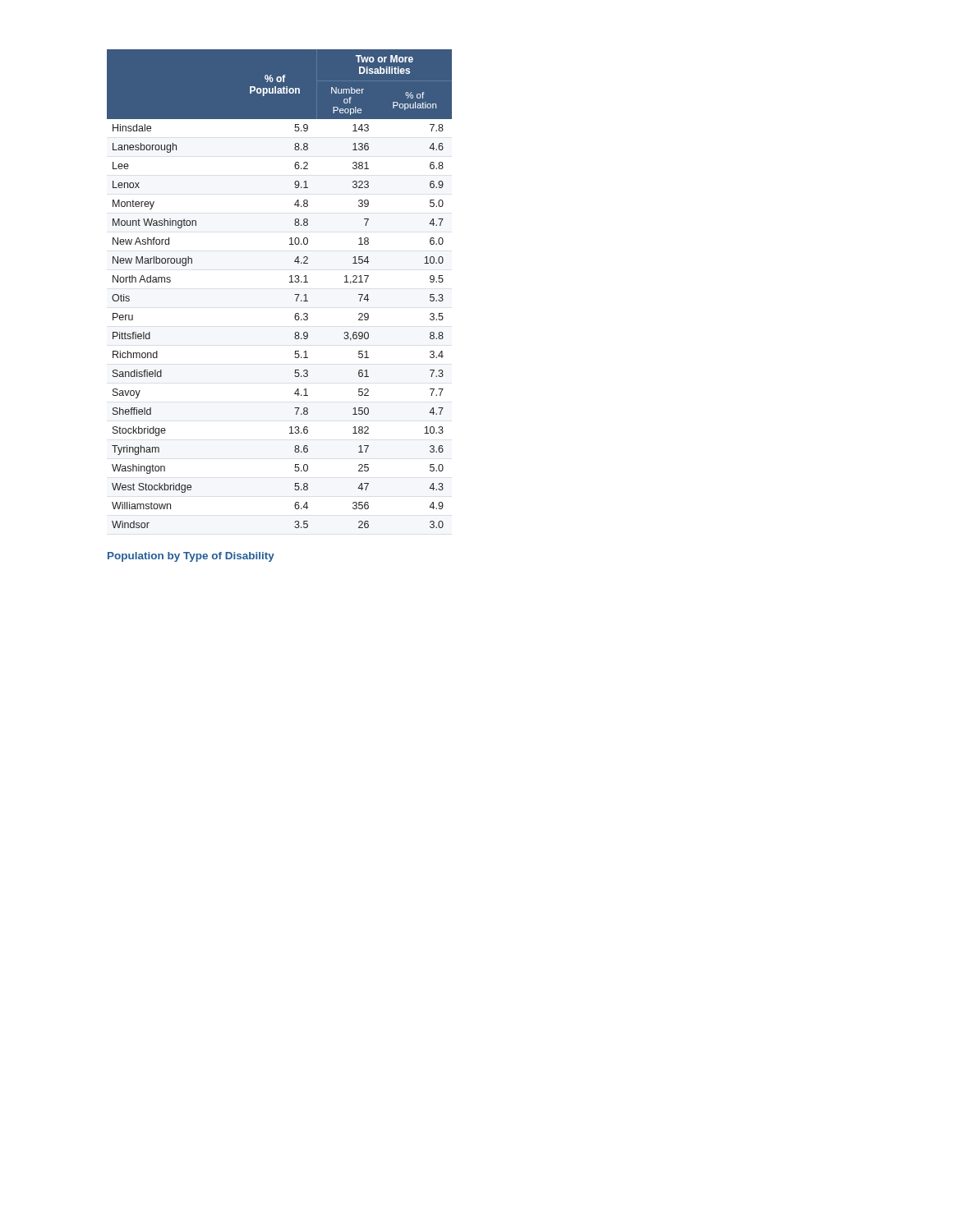The image size is (953, 1232).
Task: Locate the table with the text "Mount Washington"
Action: [279, 292]
